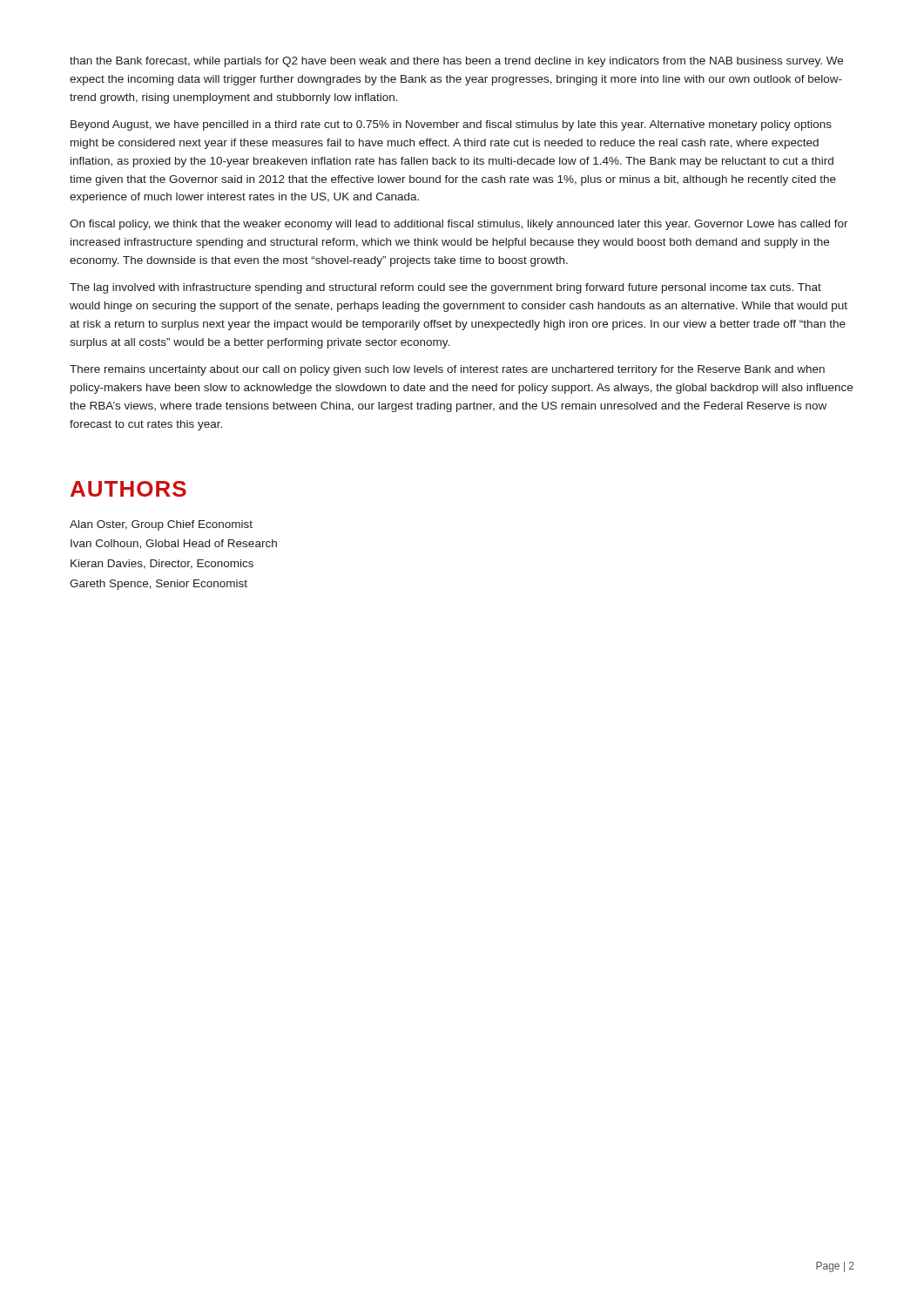Click on the region starting "Kieran Davies, Director, Economics"
This screenshot has width=924, height=1307.
162,564
